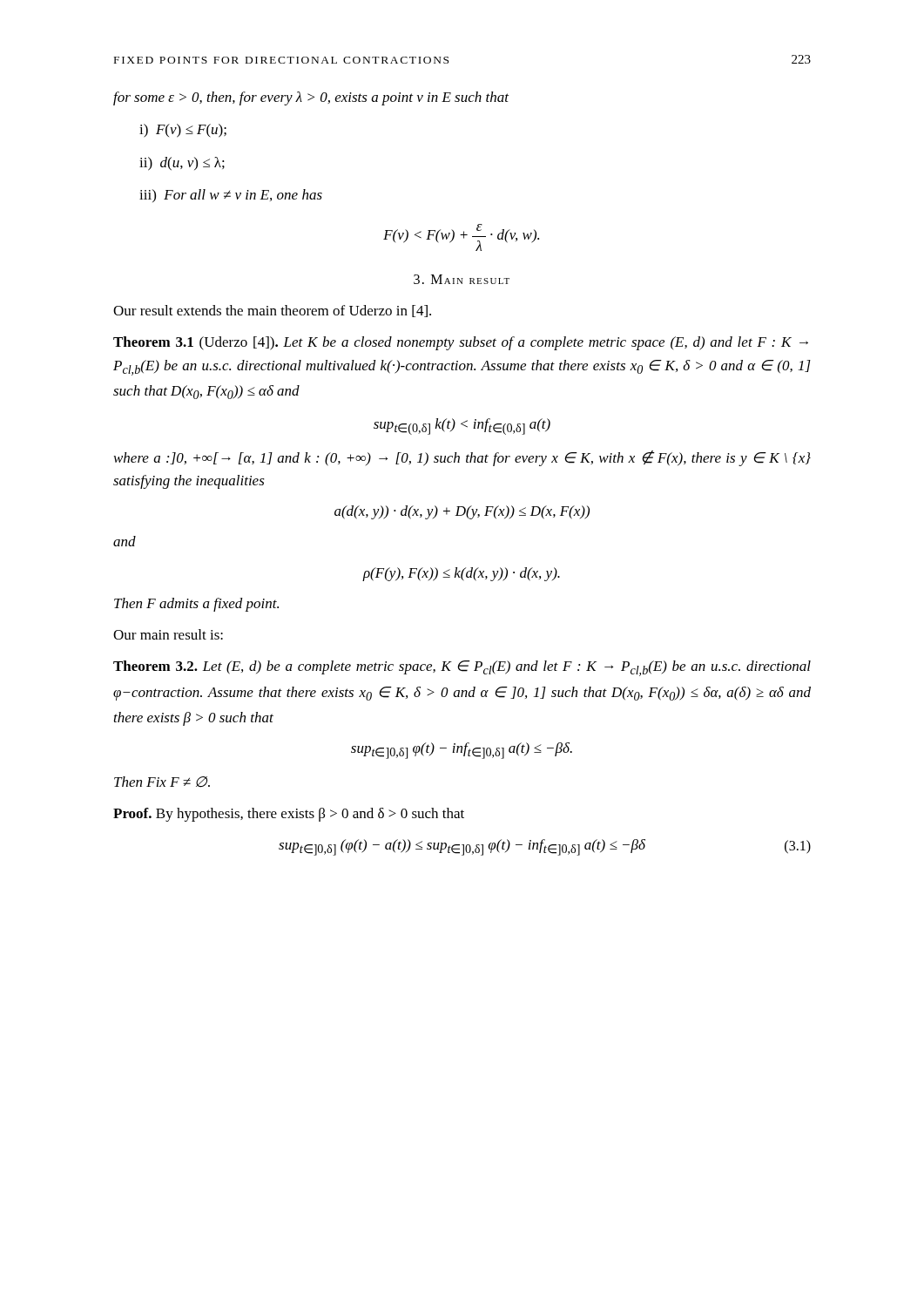Select the formula with the text "ρ(F(y), F(x)) ≤ k(d(x, y)) ·"
924x1307 pixels.
coord(462,573)
